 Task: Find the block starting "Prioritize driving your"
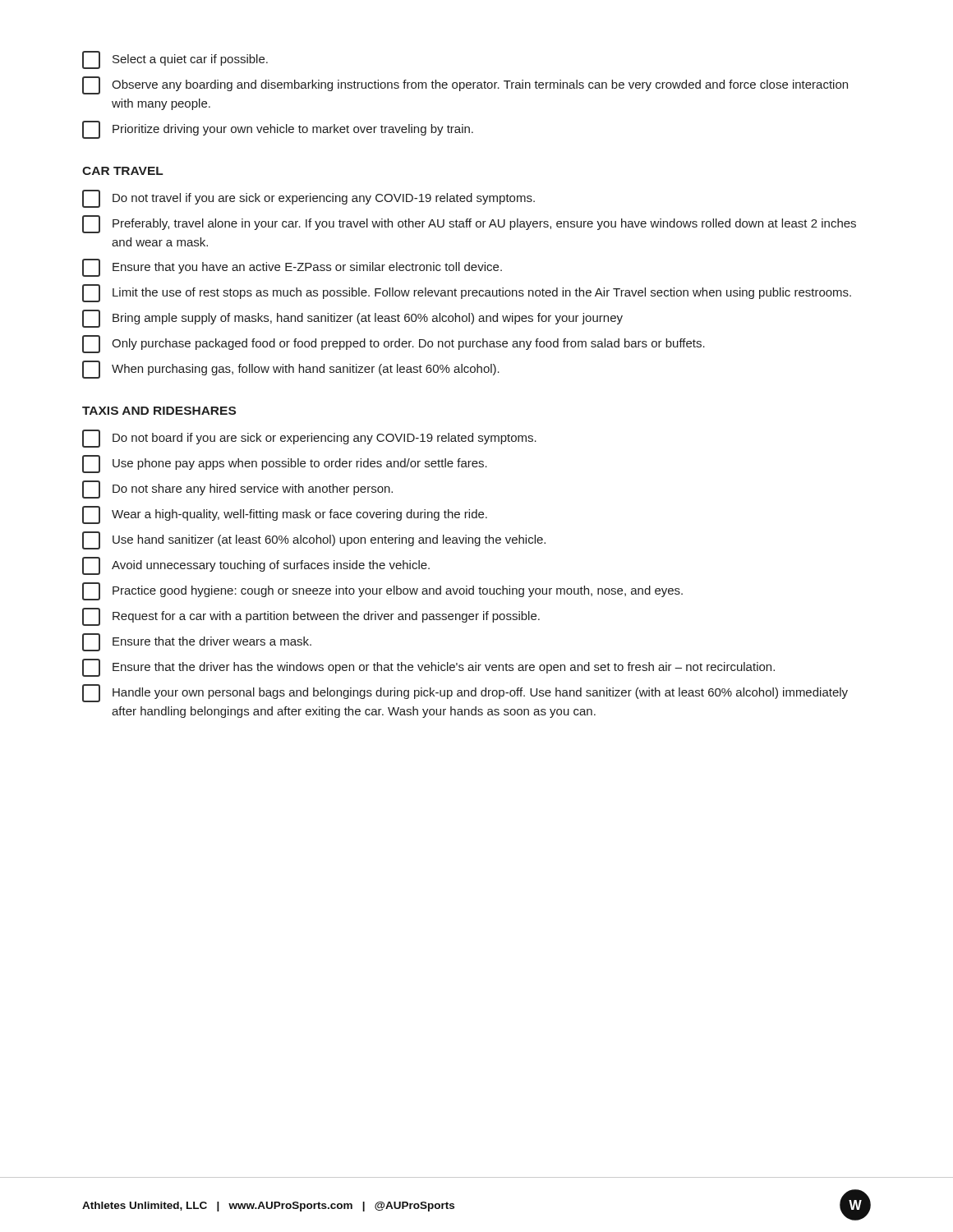476,128
